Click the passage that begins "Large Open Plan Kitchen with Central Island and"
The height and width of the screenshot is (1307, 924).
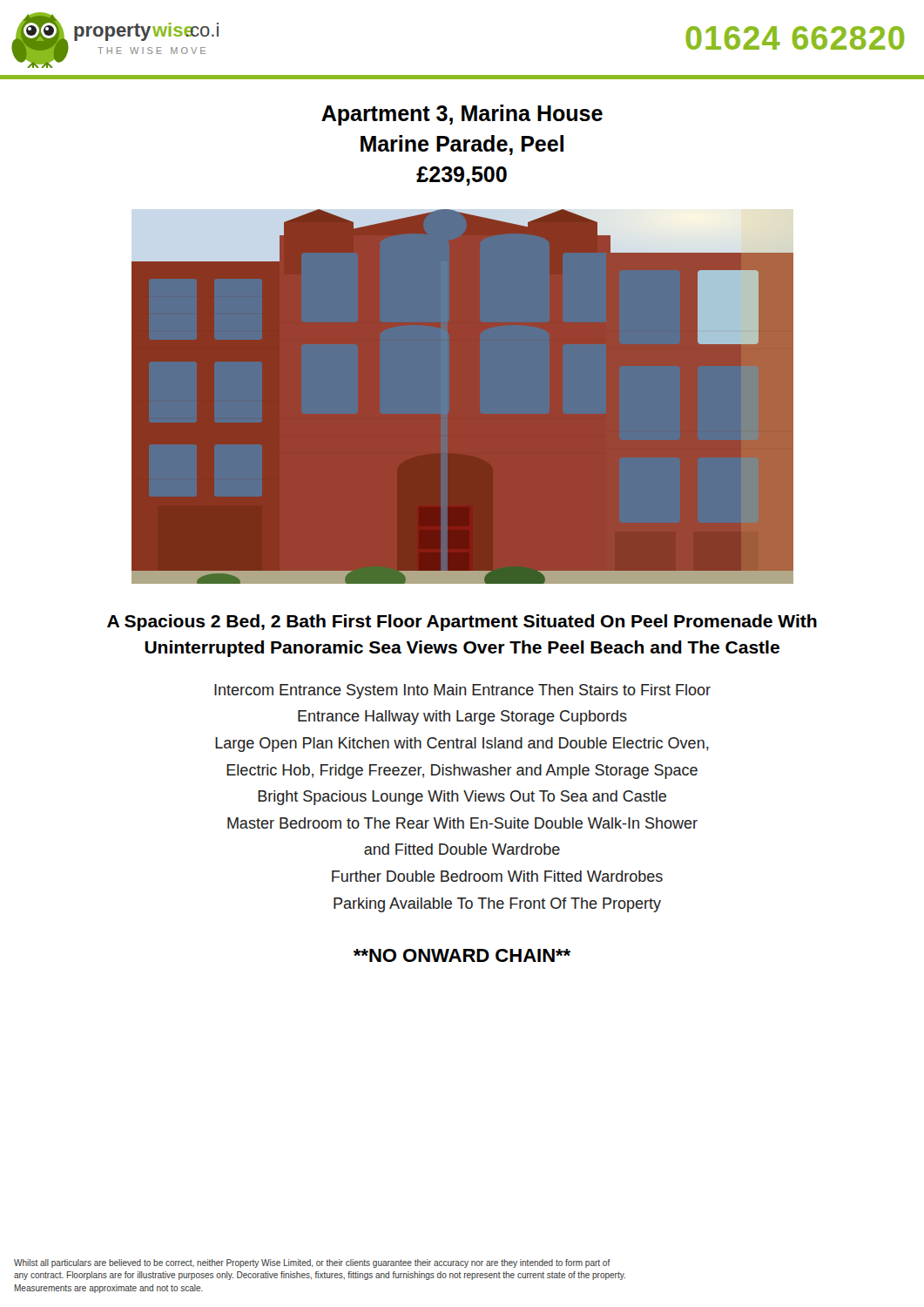click(462, 757)
